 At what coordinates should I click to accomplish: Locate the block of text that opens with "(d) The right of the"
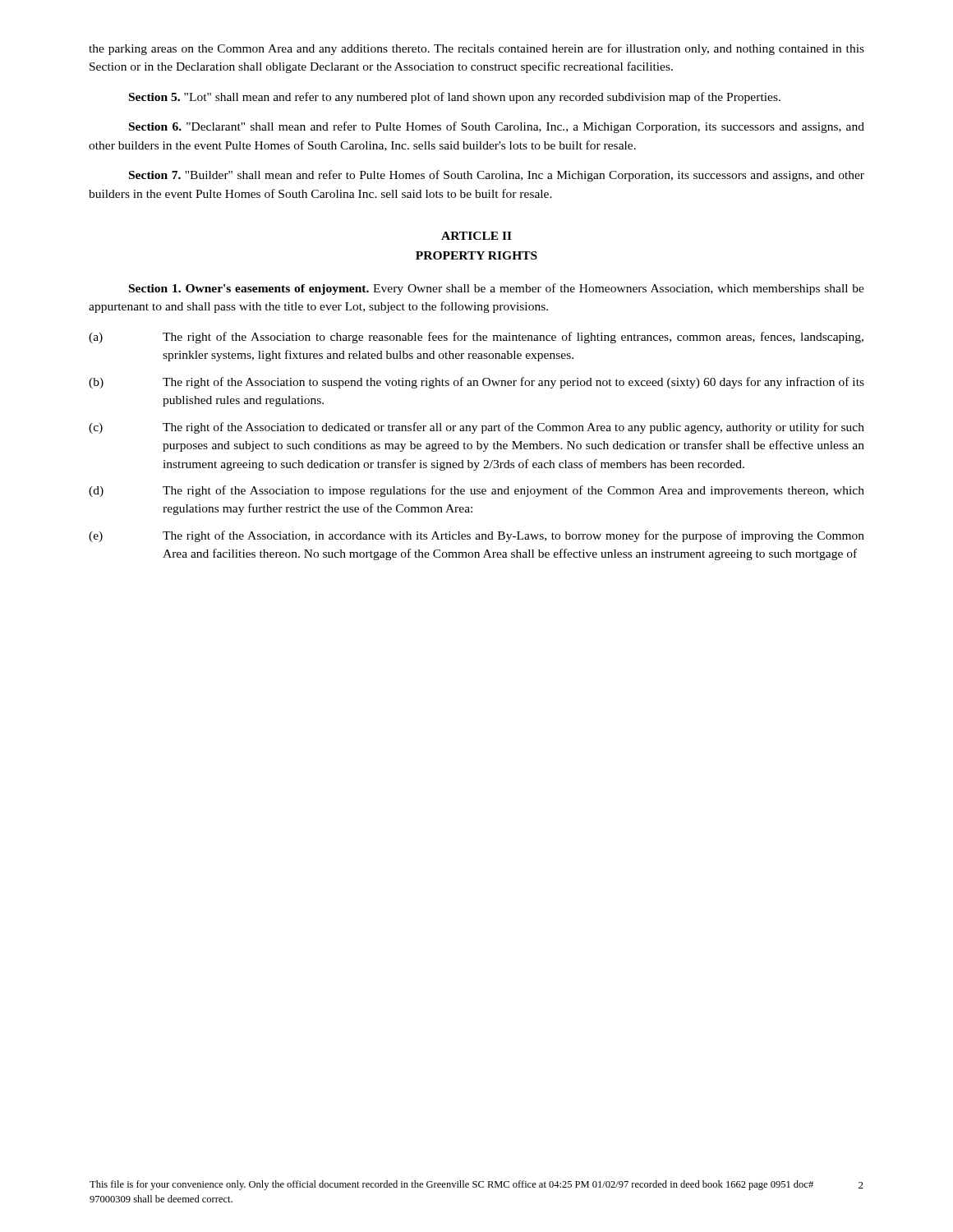tap(476, 500)
